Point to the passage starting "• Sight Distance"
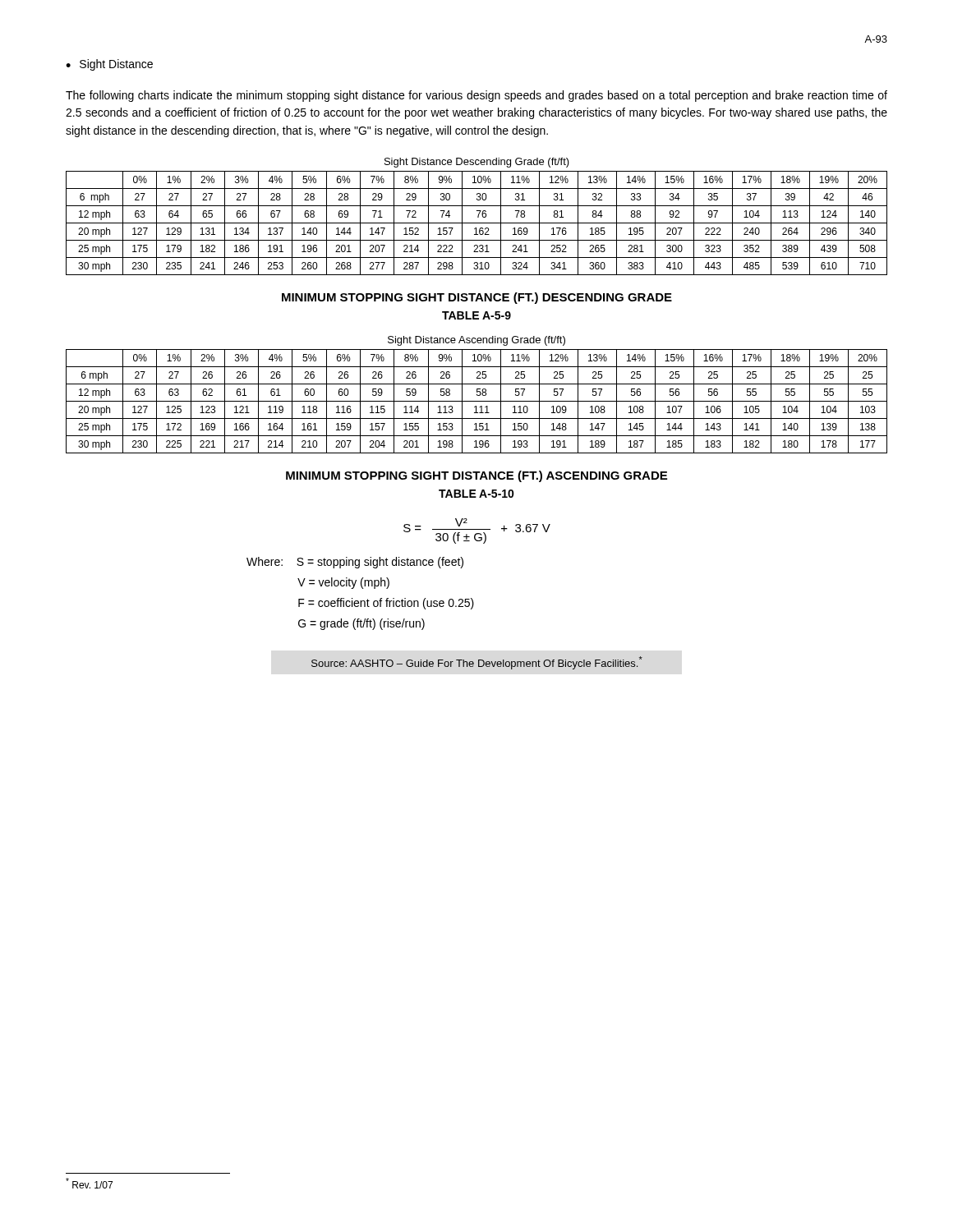 110,66
